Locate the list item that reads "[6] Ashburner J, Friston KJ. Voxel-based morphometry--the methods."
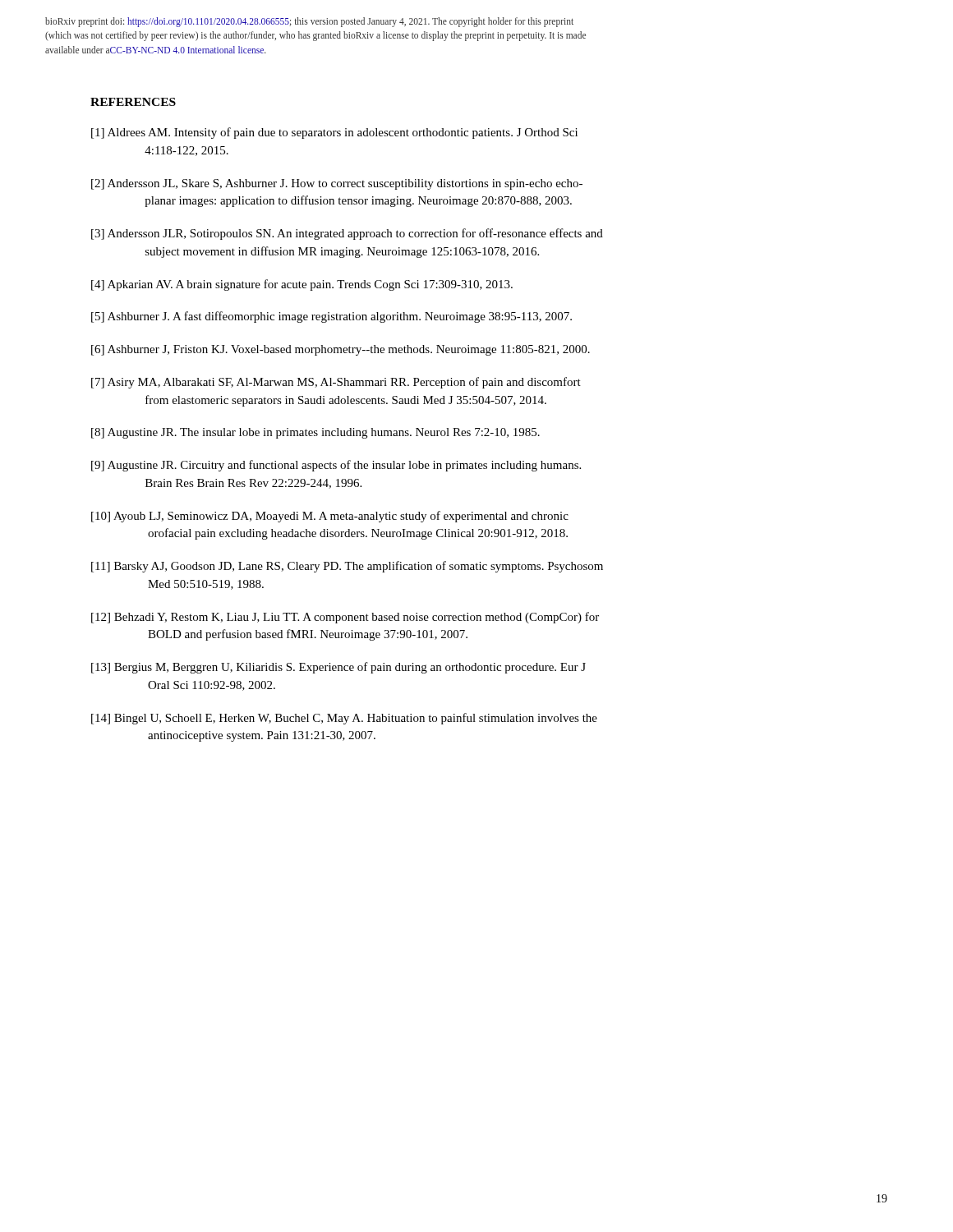Screen dimensions: 1232x953 (340, 350)
